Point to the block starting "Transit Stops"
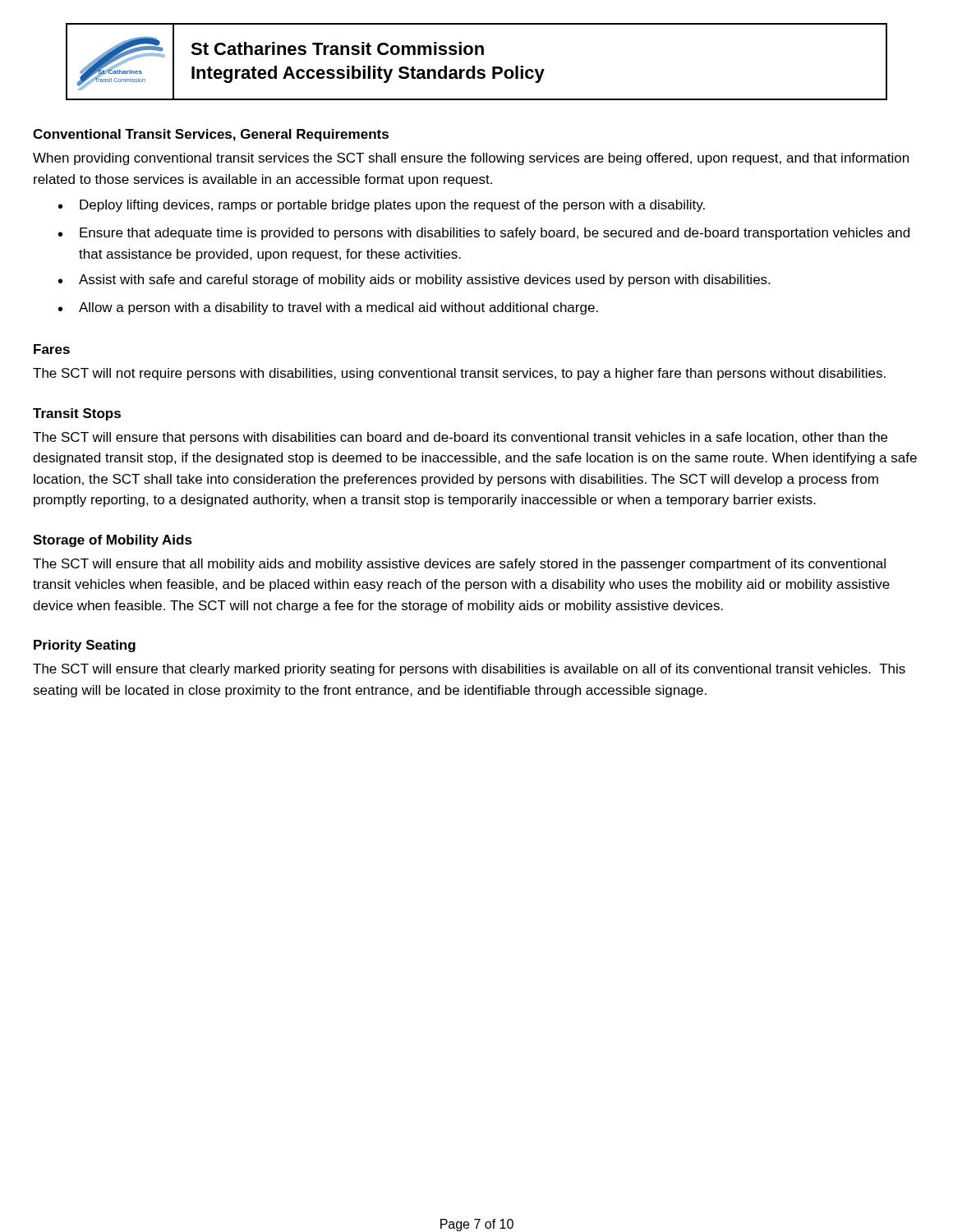This screenshot has height=1232, width=953. (77, 414)
